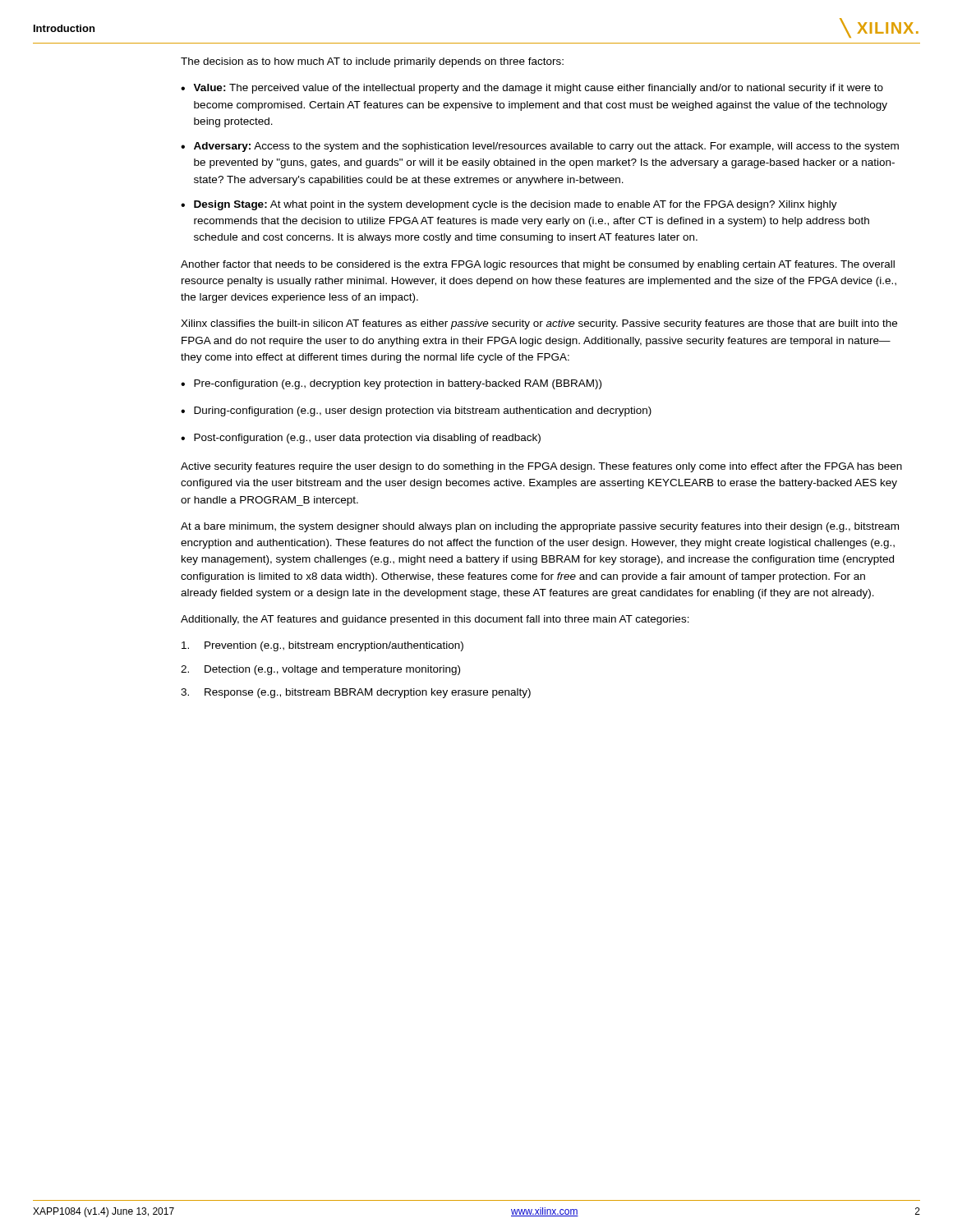The width and height of the screenshot is (953, 1232).
Task: Where is the passage that starts "Pre-configuration (e.g., decryption key protection"?
Action: click(x=398, y=384)
